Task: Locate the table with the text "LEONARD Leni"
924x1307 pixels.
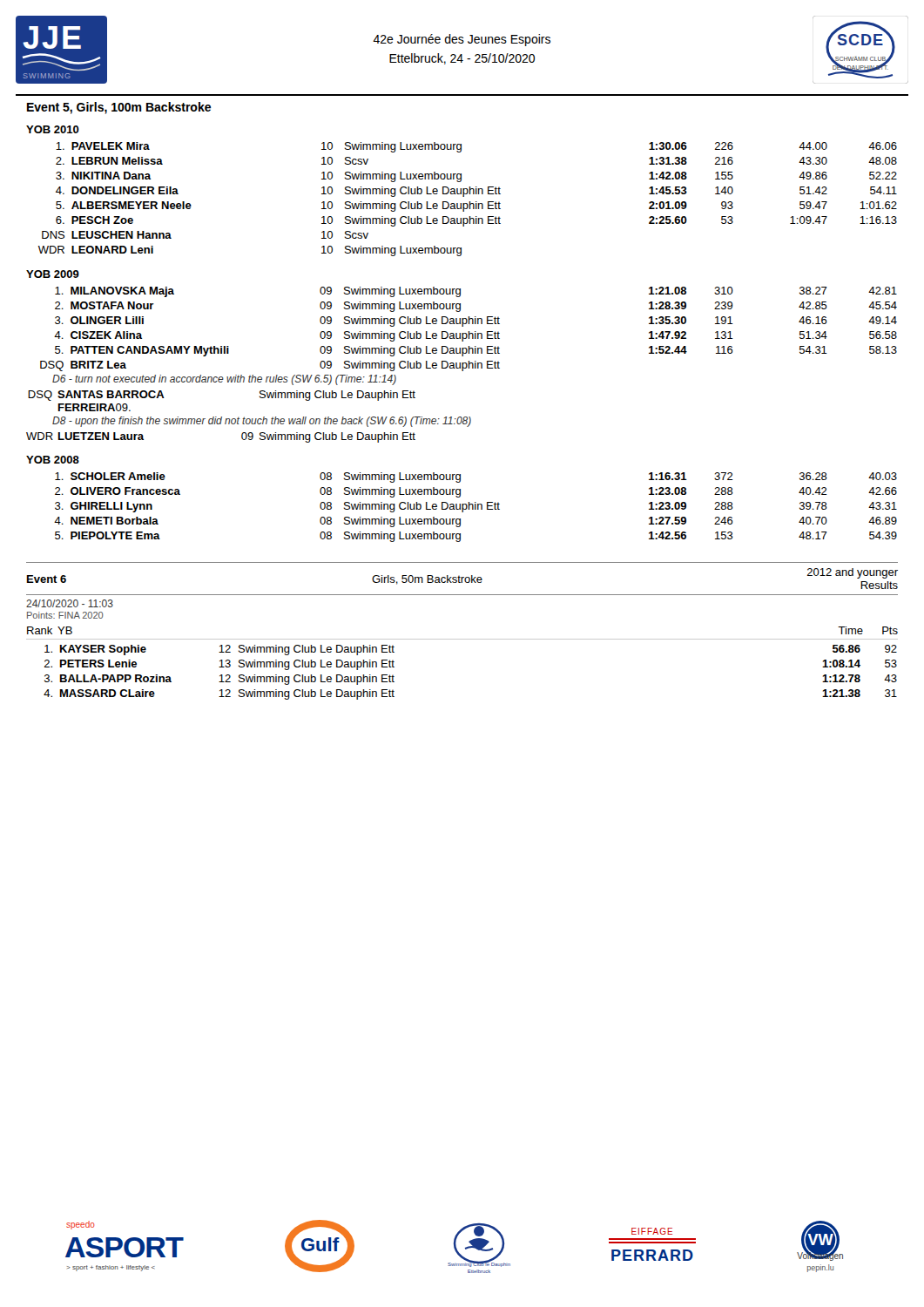Action: coord(462,198)
